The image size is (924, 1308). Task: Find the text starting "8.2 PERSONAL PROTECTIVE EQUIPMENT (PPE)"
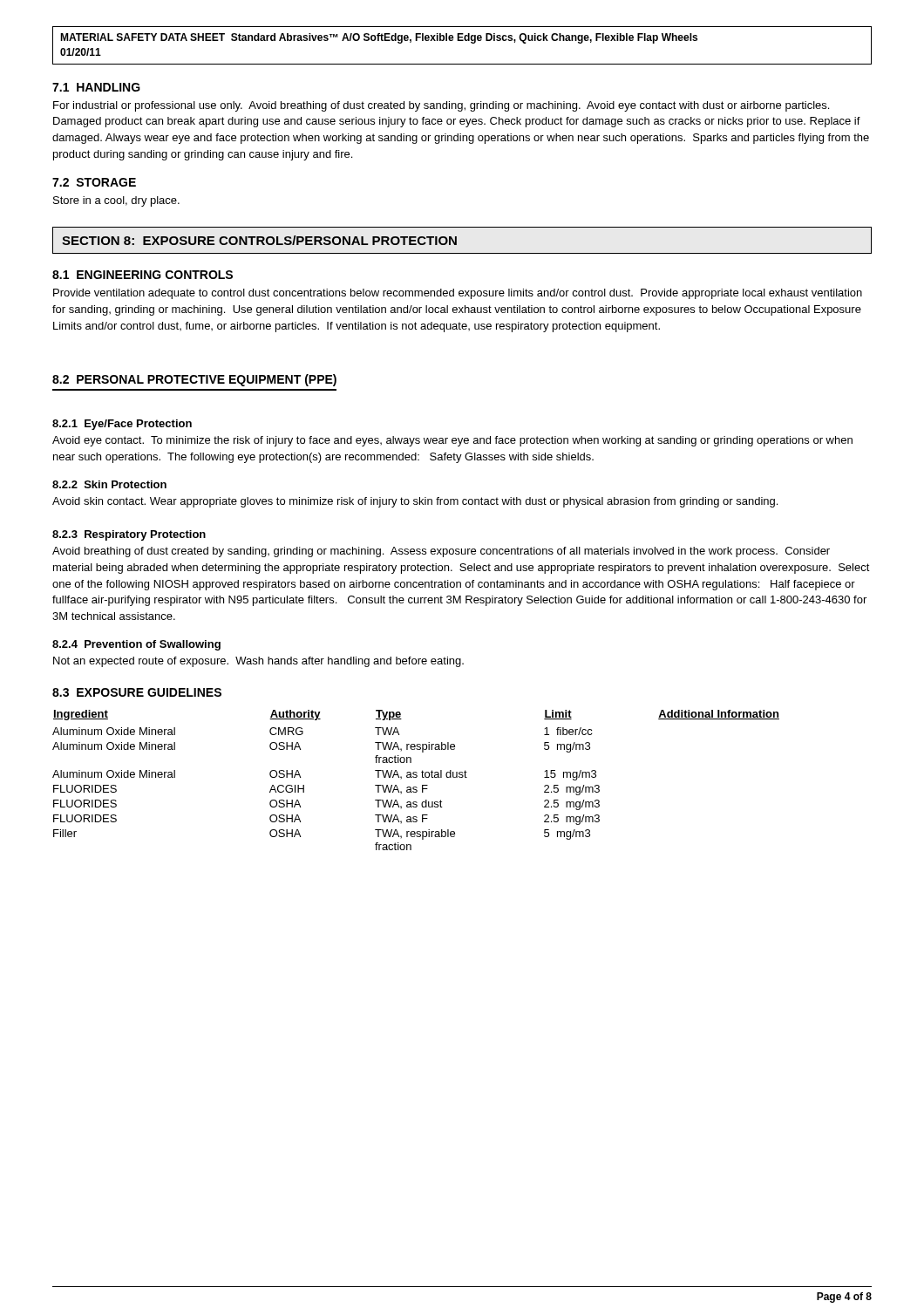(x=195, y=382)
